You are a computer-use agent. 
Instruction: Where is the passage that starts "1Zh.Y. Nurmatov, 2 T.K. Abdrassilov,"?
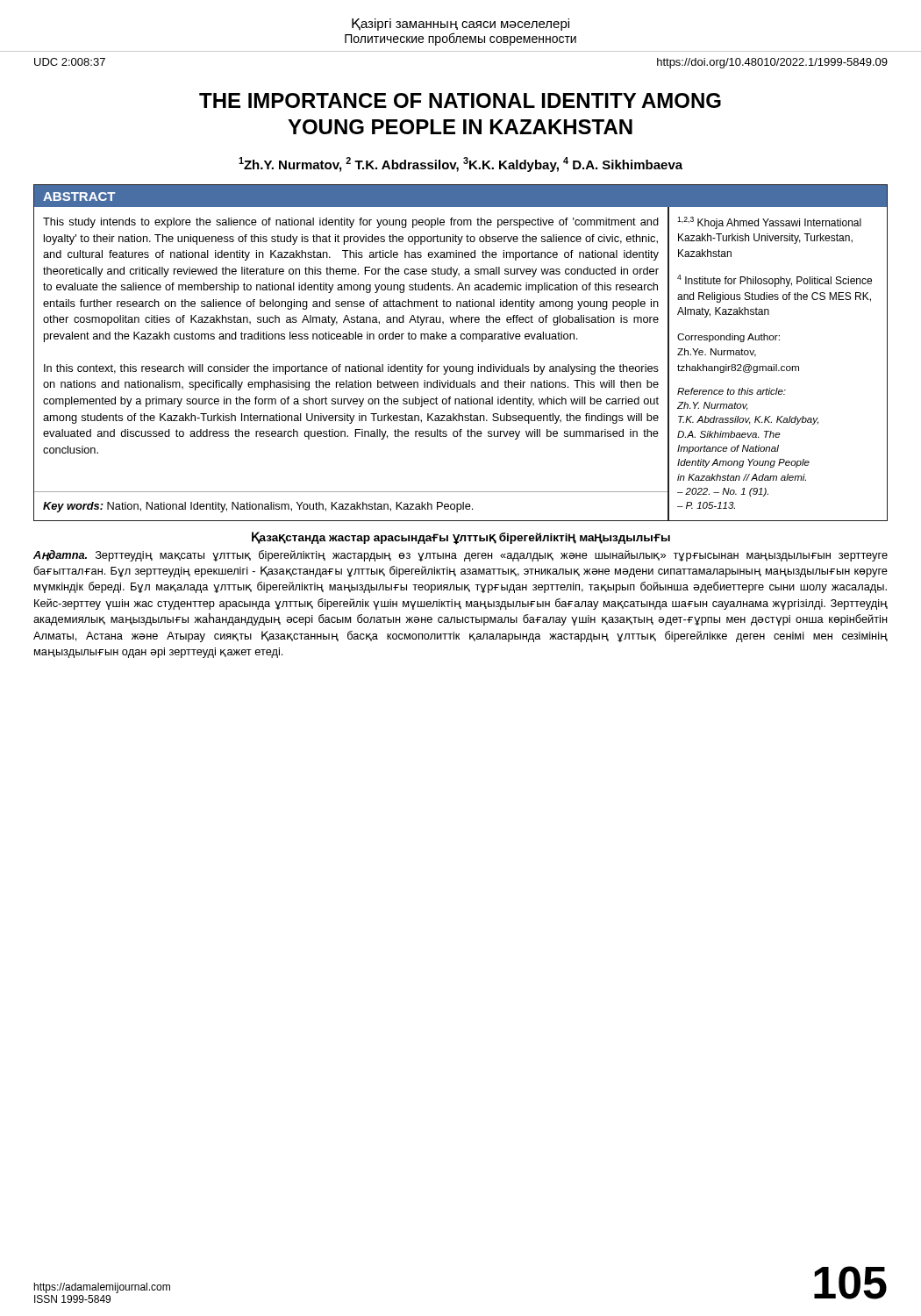460,164
